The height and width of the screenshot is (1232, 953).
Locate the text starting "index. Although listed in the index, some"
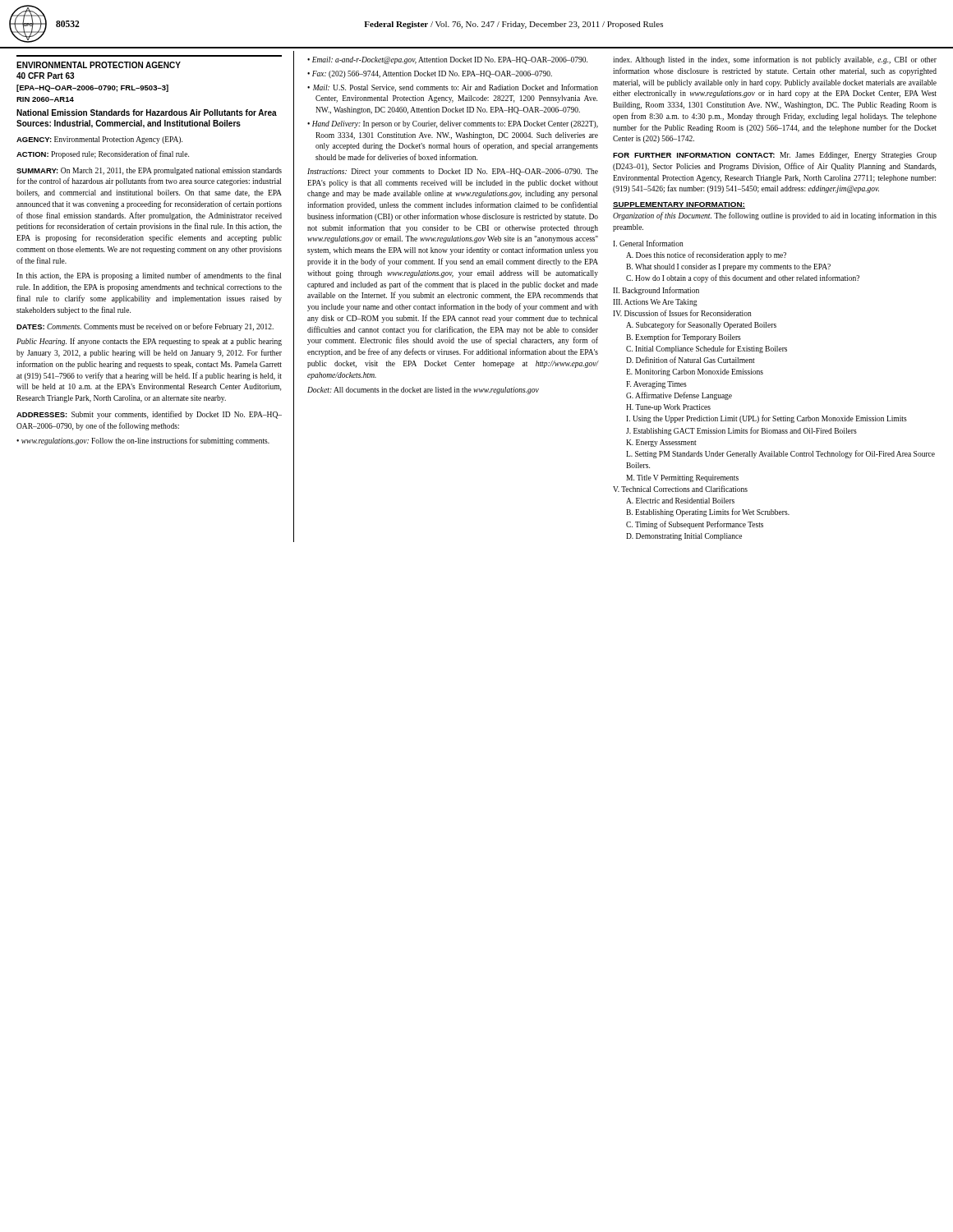click(x=775, y=99)
